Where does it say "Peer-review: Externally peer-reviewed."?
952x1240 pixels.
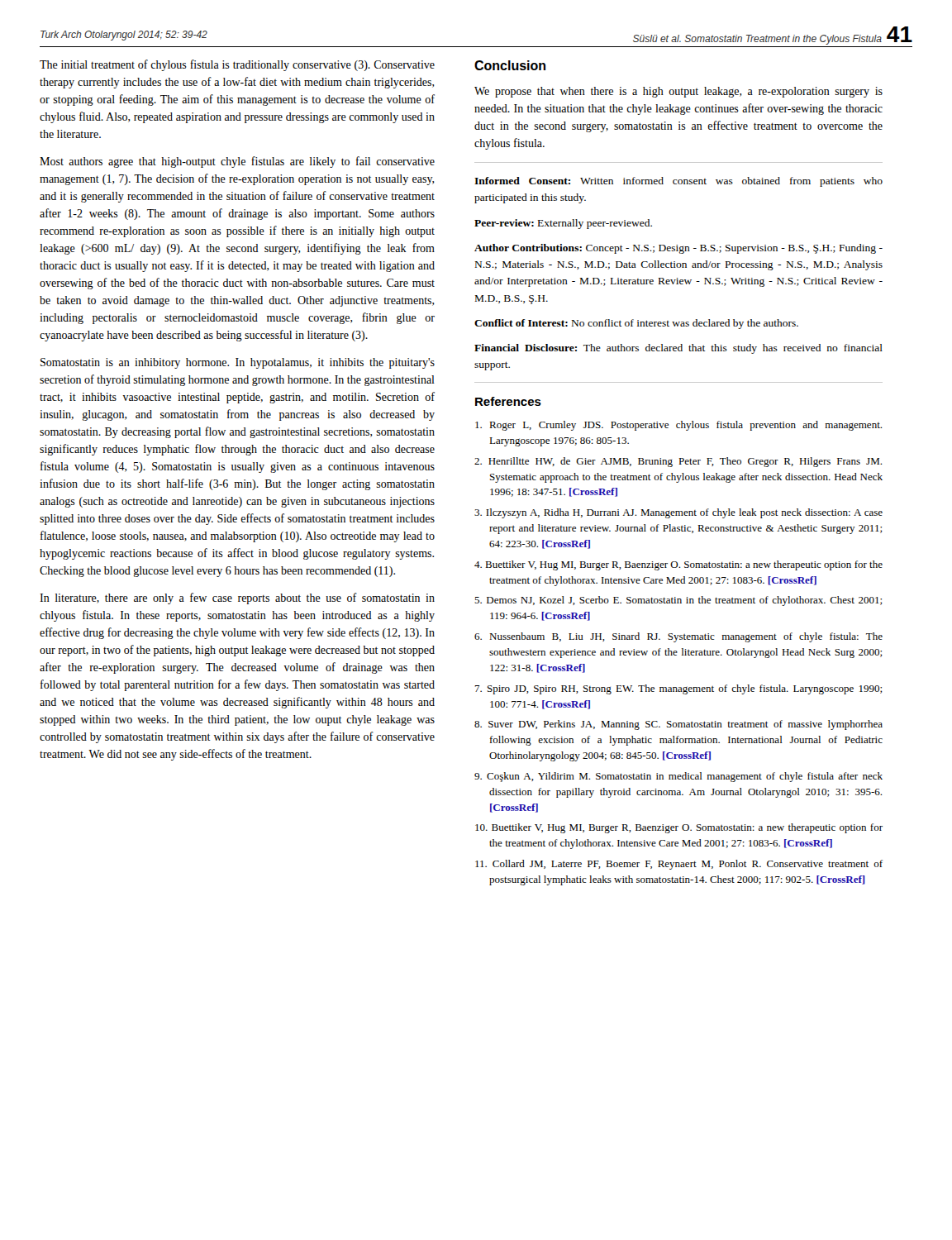pos(563,224)
